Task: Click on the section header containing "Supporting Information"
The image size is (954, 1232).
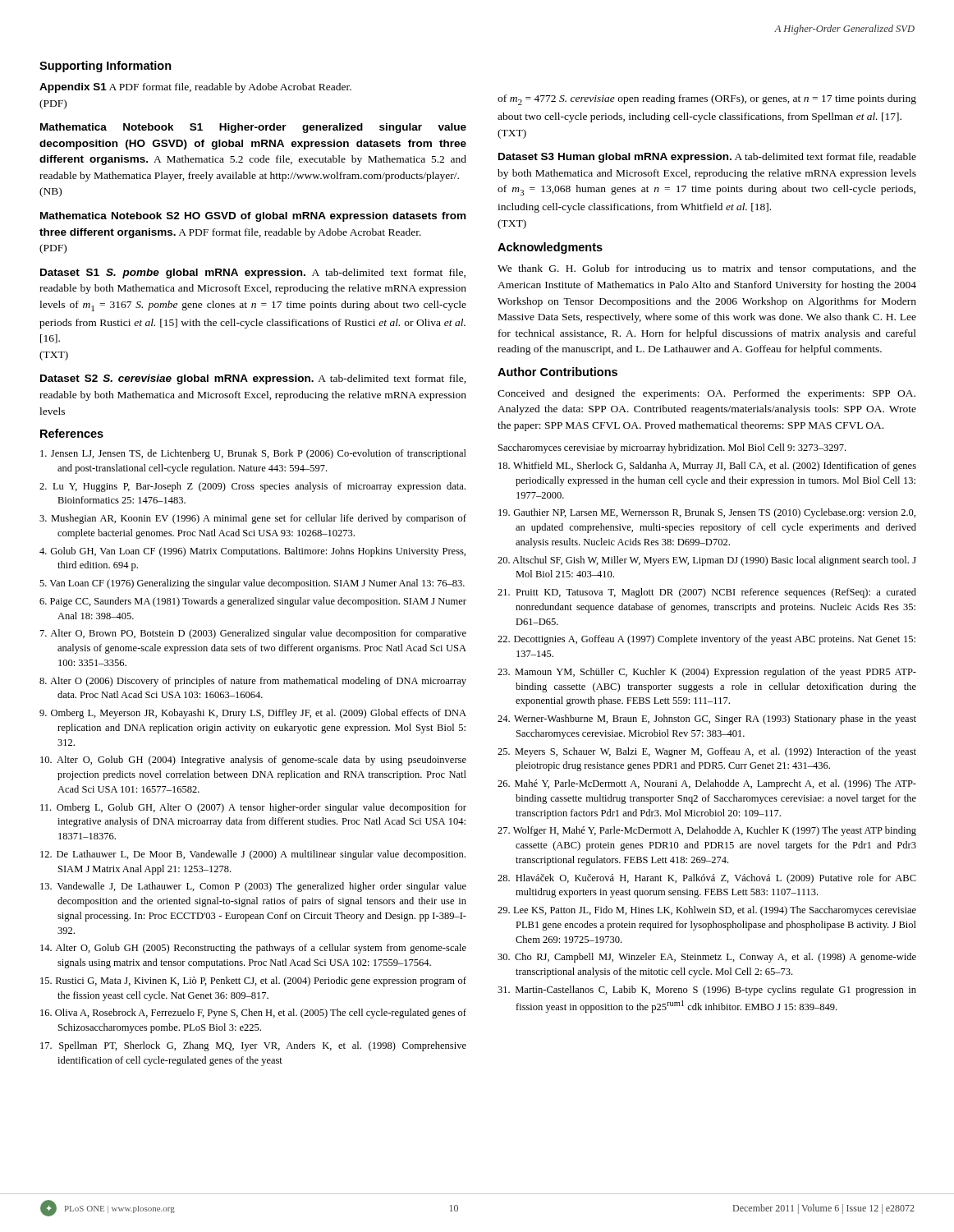Action: pos(106,66)
